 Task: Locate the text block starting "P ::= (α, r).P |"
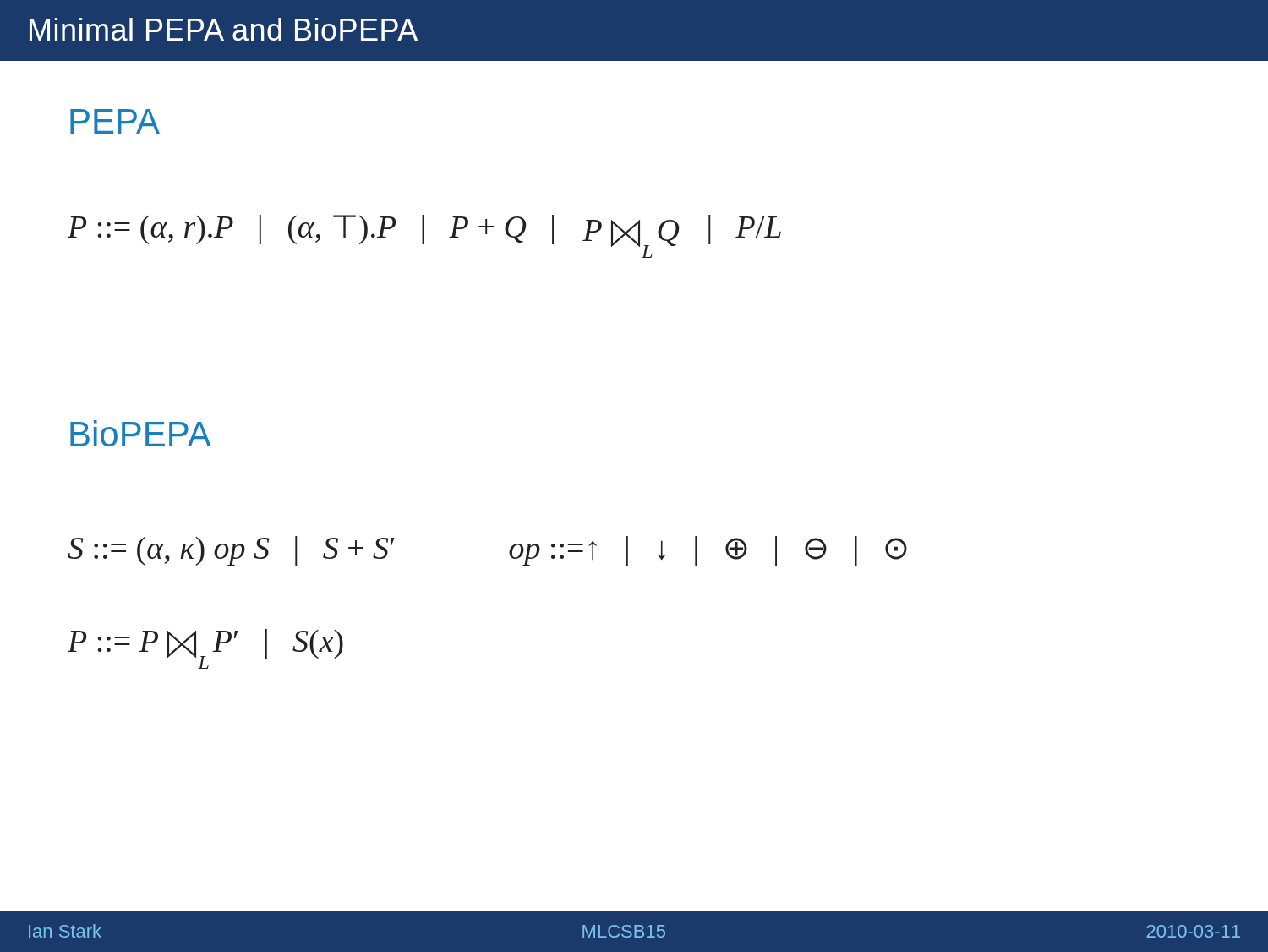(x=425, y=230)
